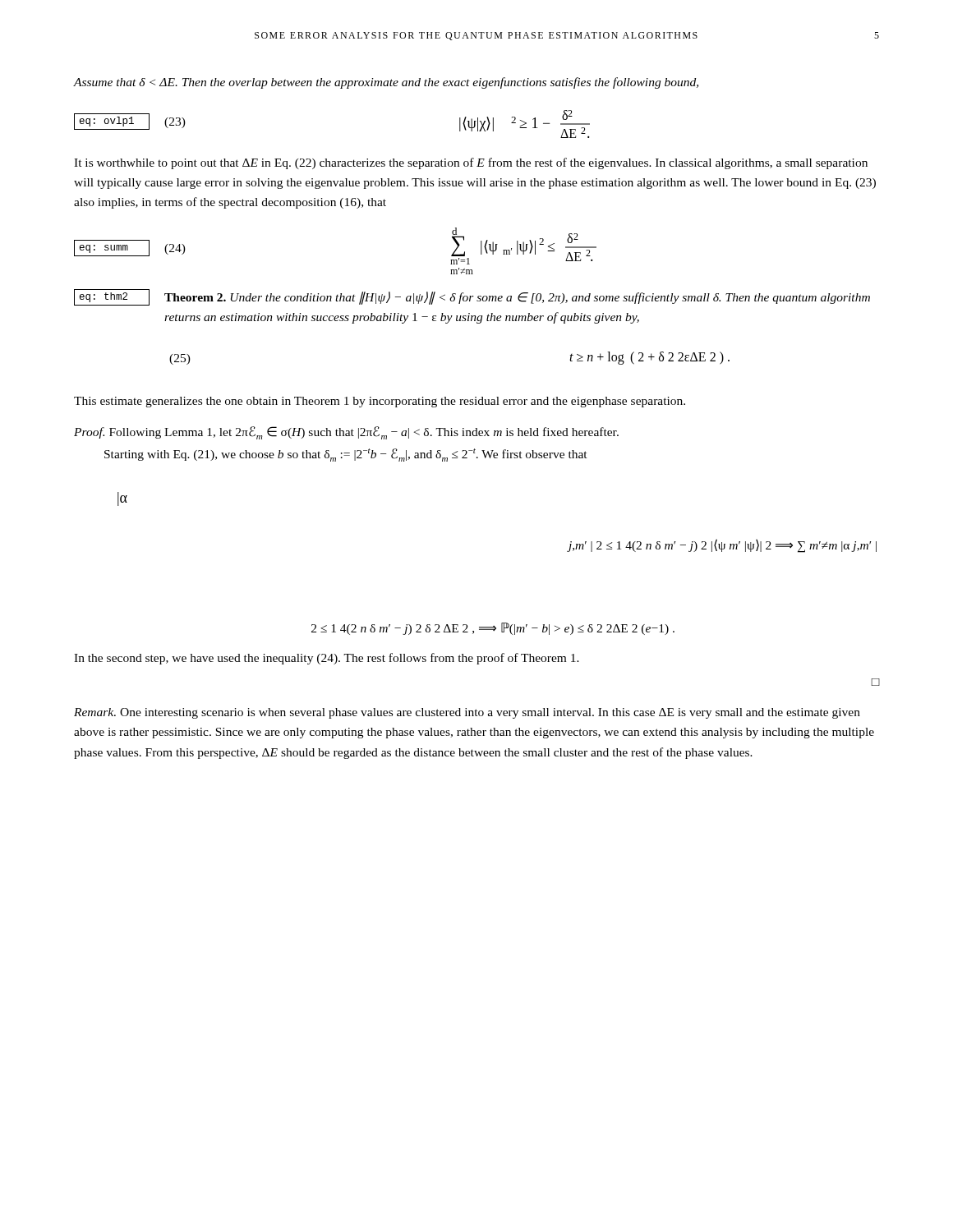Point to the text starting "(25) t ≥ n + log ( 2"

tap(177, 359)
